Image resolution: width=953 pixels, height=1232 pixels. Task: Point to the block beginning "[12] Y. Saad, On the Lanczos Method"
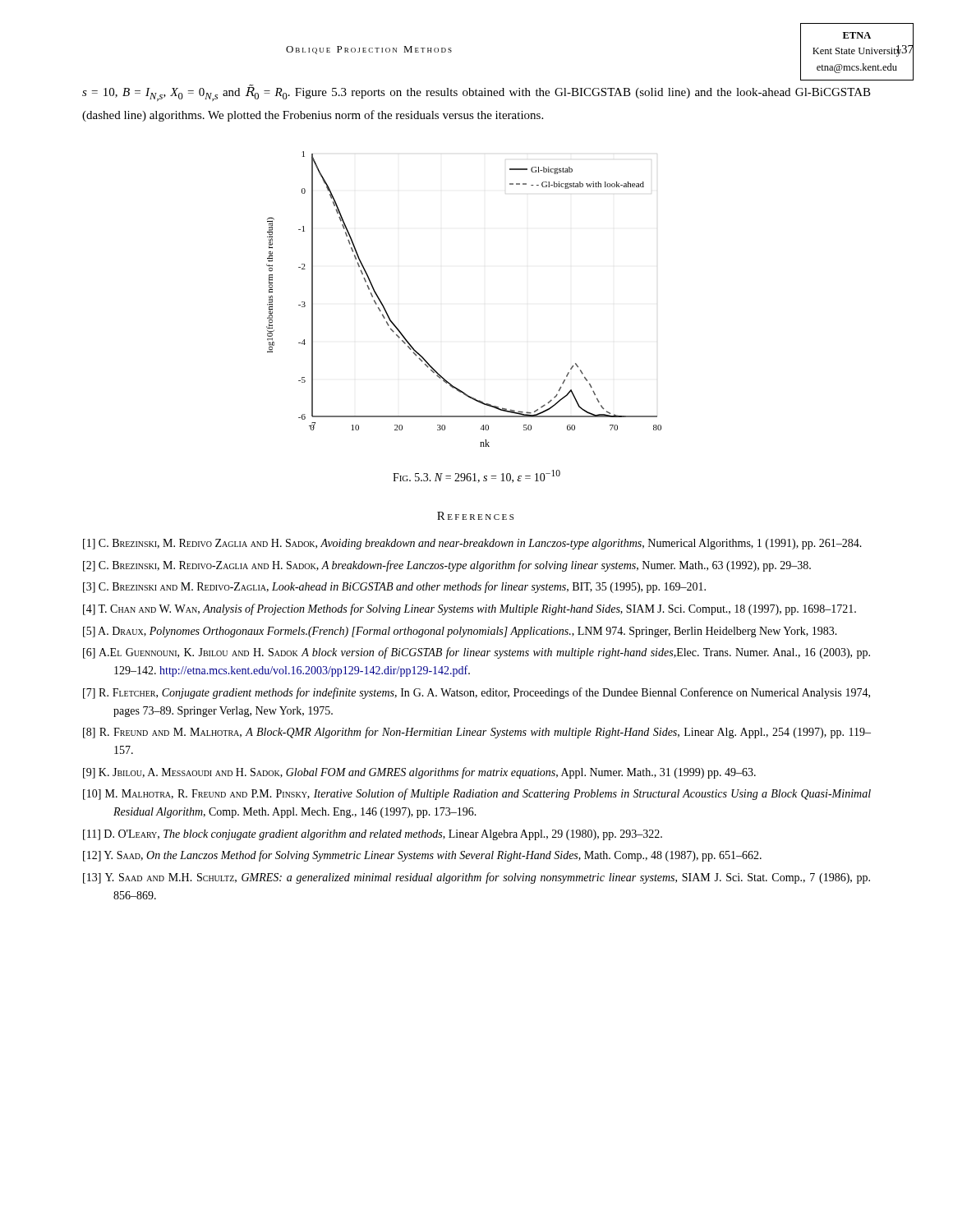tap(422, 856)
